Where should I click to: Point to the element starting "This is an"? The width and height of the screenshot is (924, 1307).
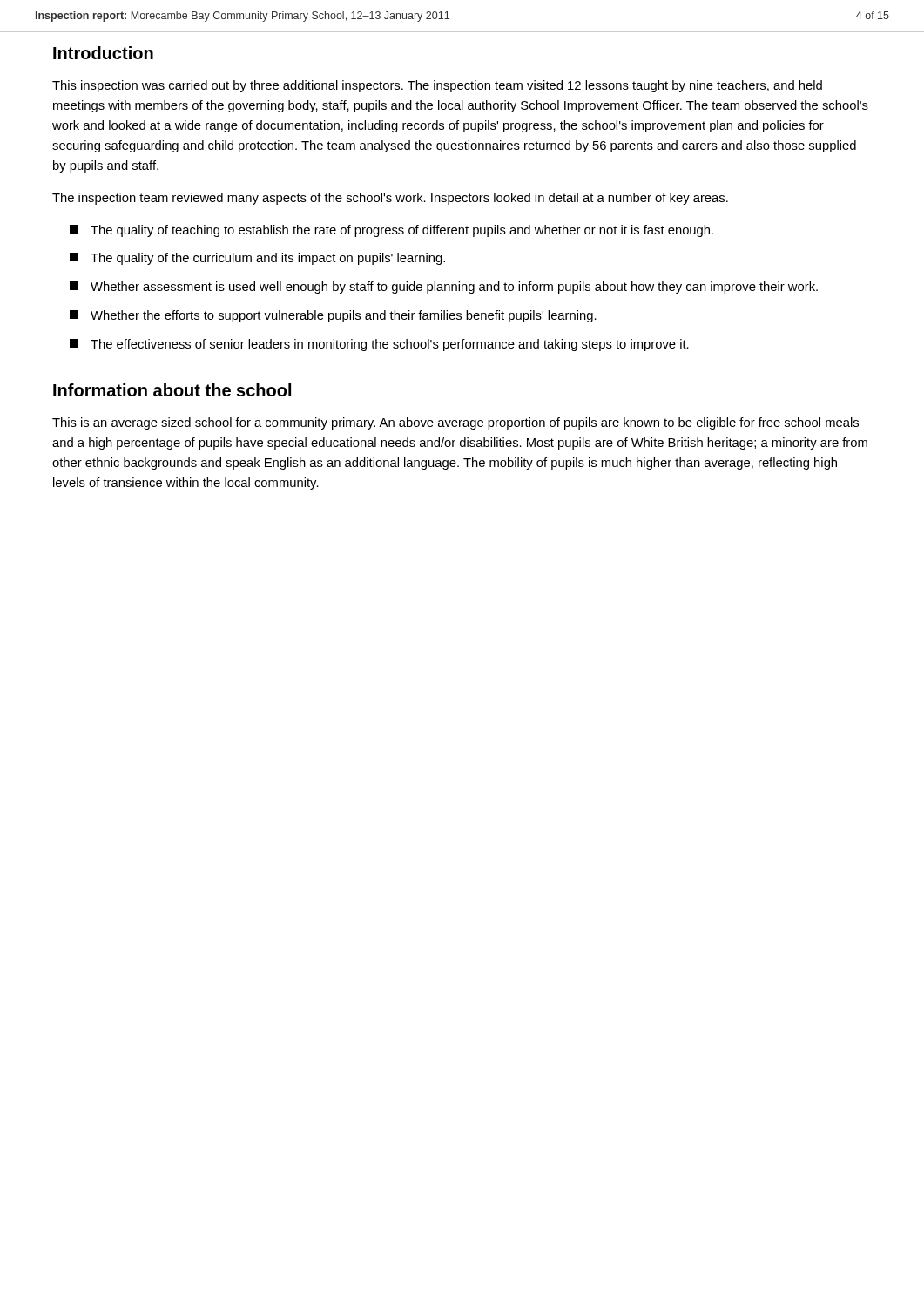click(460, 453)
